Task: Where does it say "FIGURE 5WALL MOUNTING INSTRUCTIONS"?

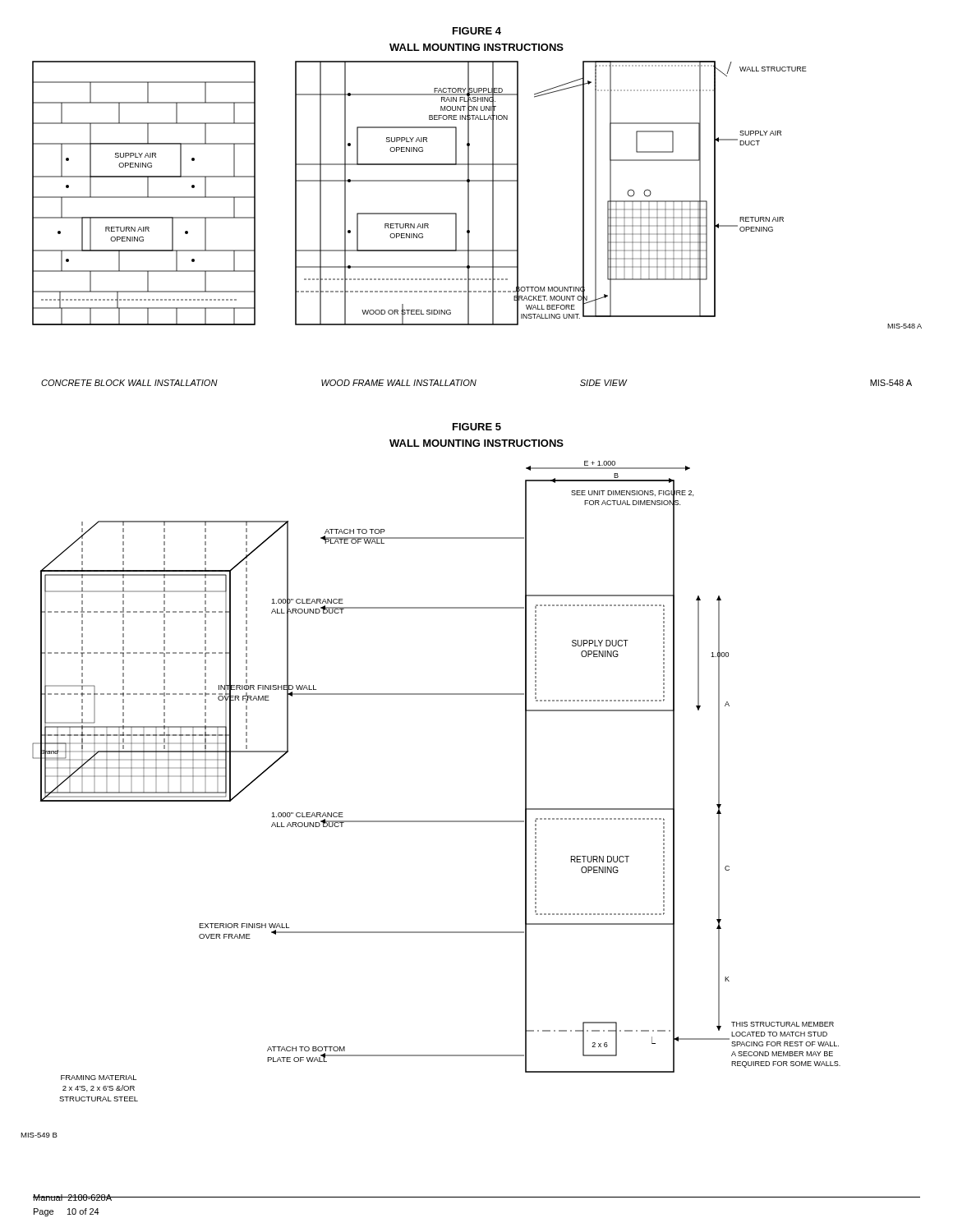Action: 476,435
